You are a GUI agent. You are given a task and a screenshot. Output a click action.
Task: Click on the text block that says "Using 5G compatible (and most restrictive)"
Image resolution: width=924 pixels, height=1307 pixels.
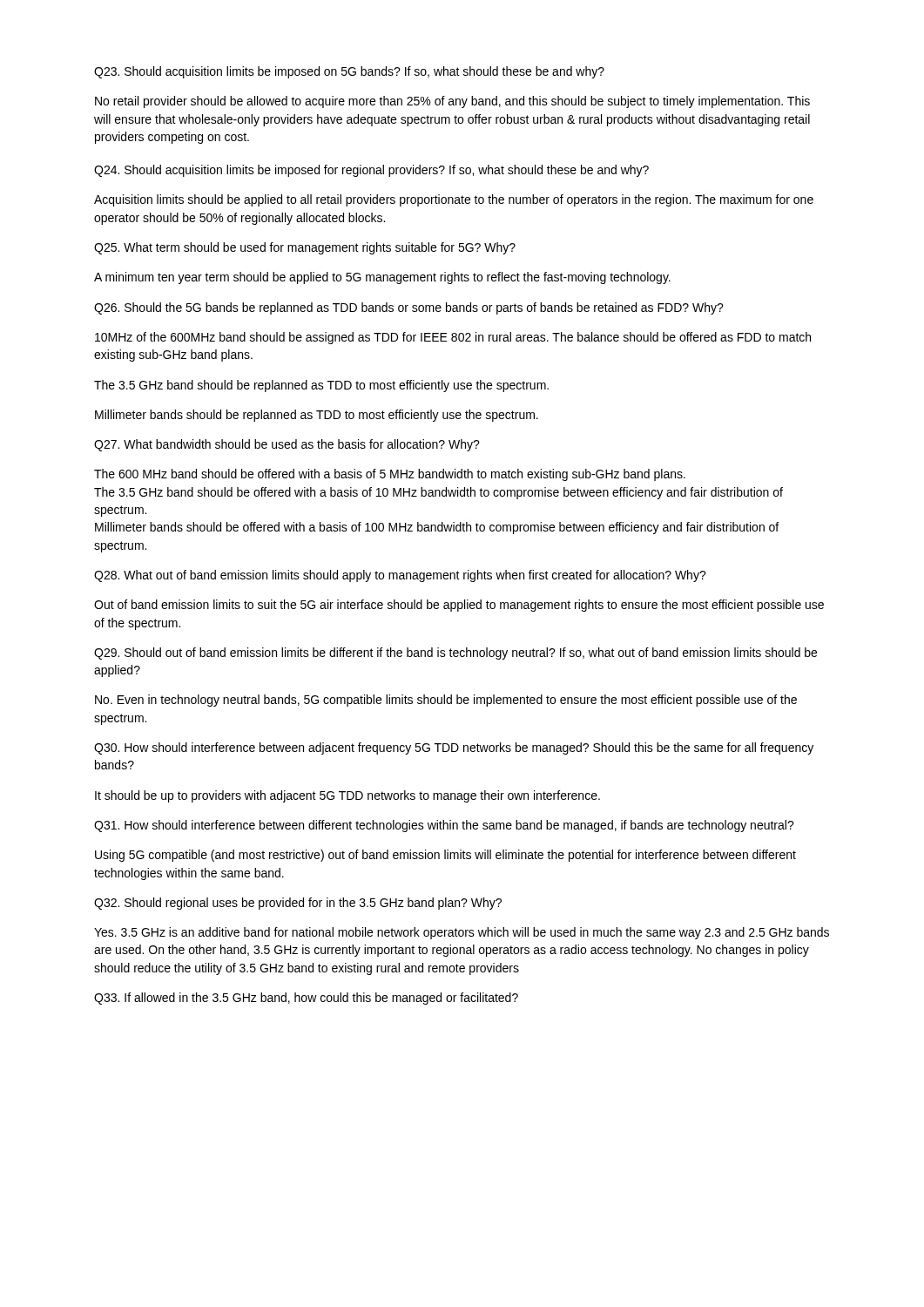tap(462, 864)
